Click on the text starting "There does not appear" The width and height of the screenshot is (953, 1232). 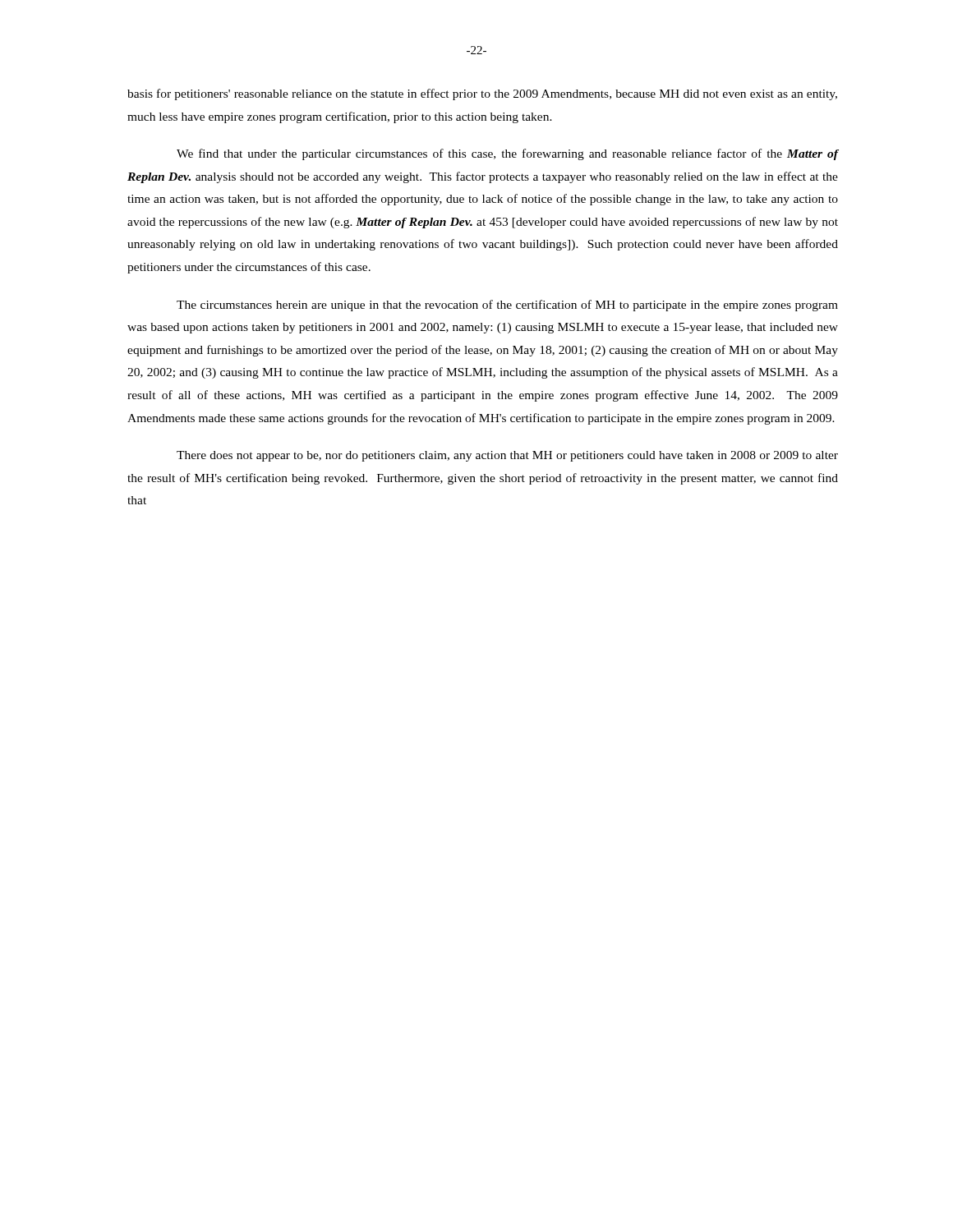[x=483, y=478]
